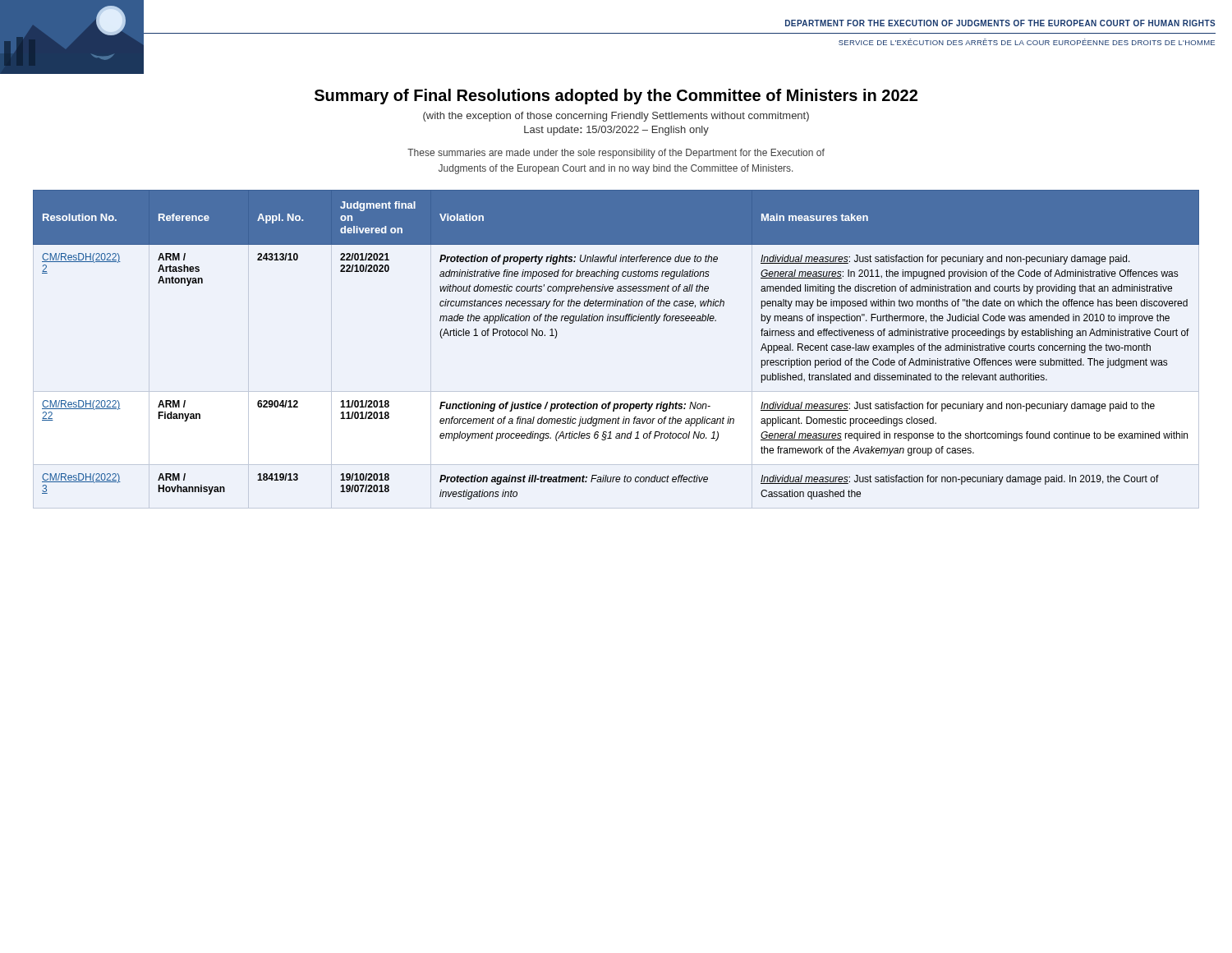Locate the passage starting "These summaries are made under the"
Image resolution: width=1232 pixels, height=953 pixels.
click(x=616, y=161)
